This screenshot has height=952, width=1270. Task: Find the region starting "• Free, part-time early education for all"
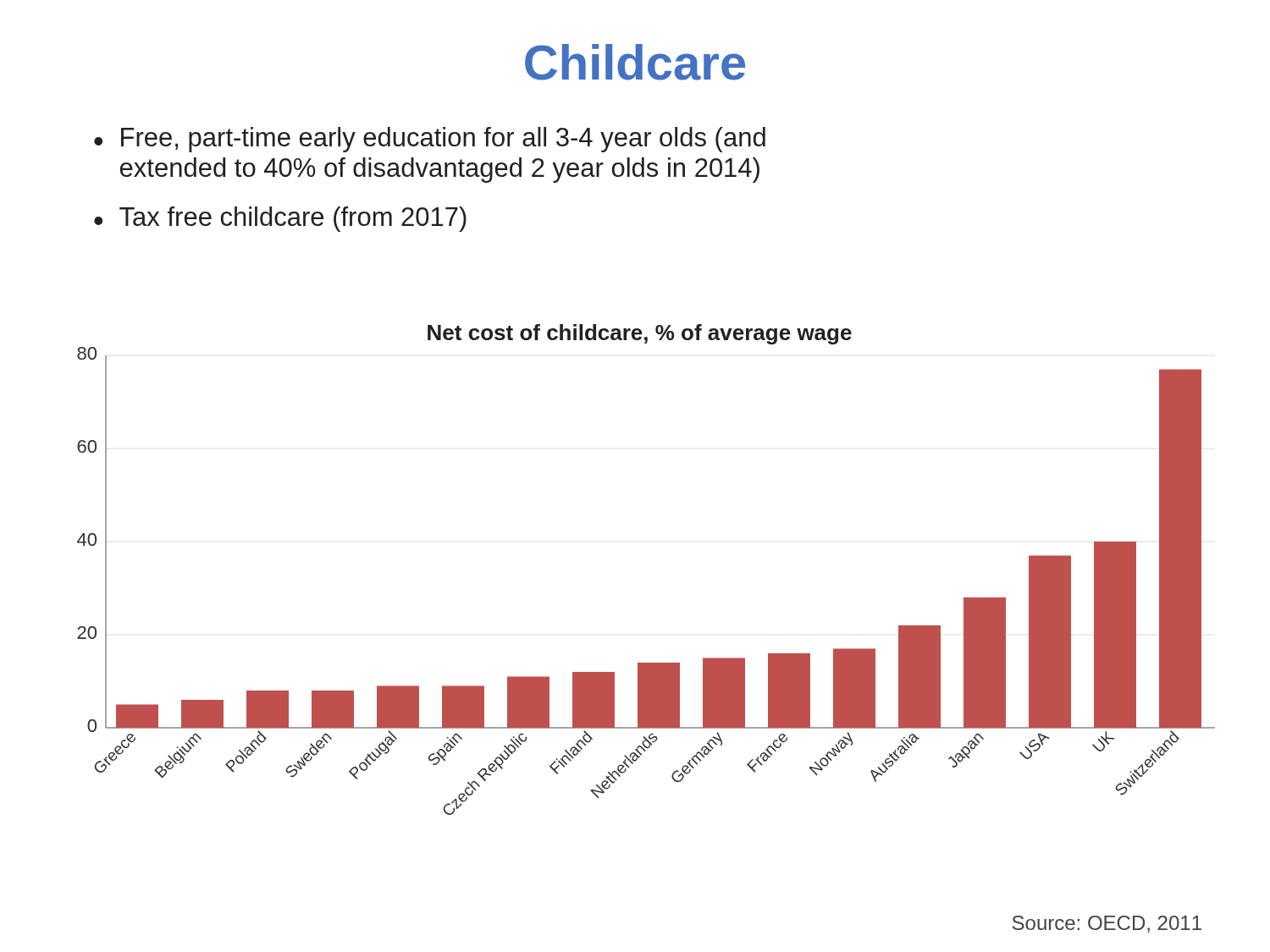[430, 153]
